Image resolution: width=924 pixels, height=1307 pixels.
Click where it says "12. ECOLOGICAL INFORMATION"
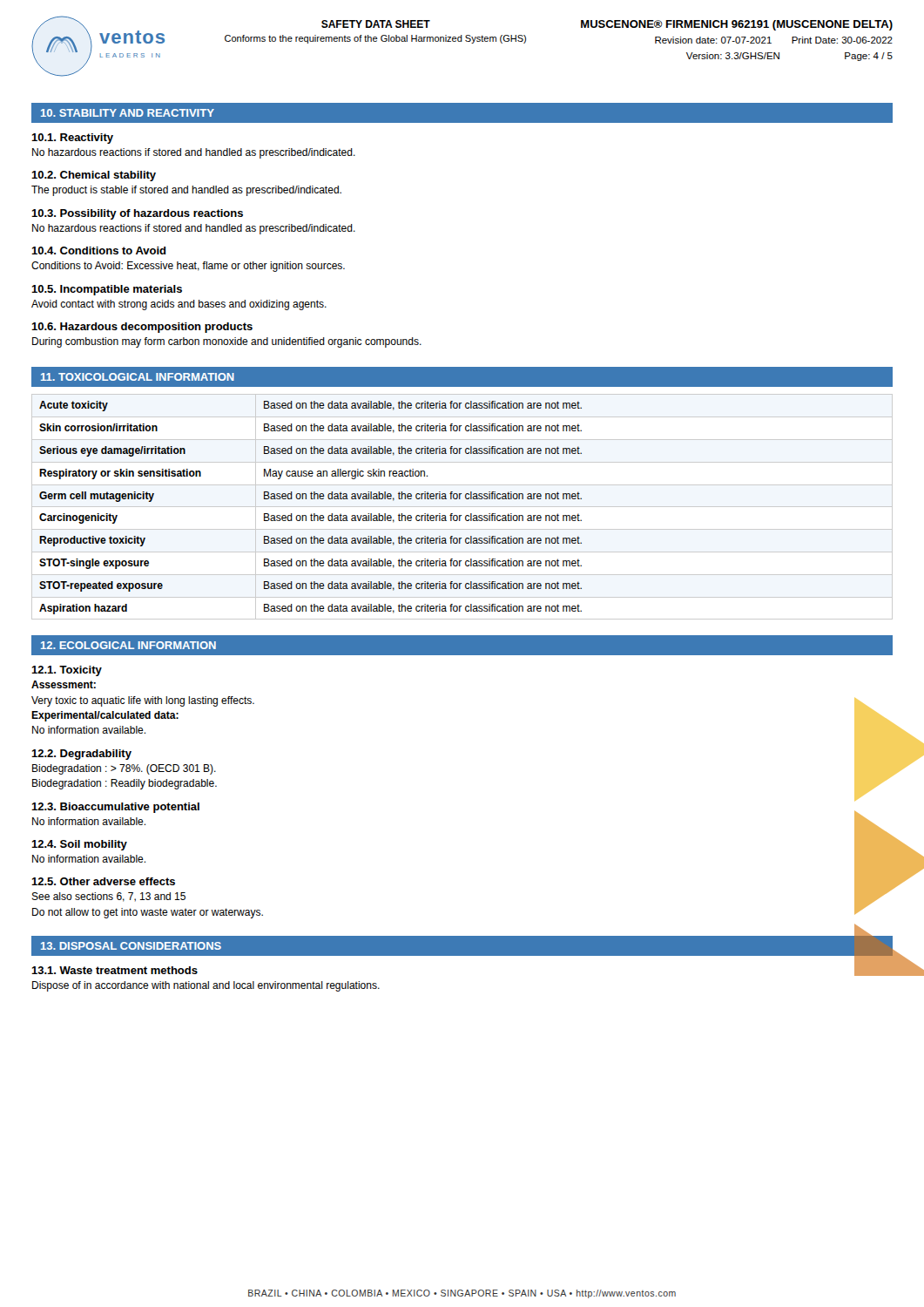(x=128, y=646)
